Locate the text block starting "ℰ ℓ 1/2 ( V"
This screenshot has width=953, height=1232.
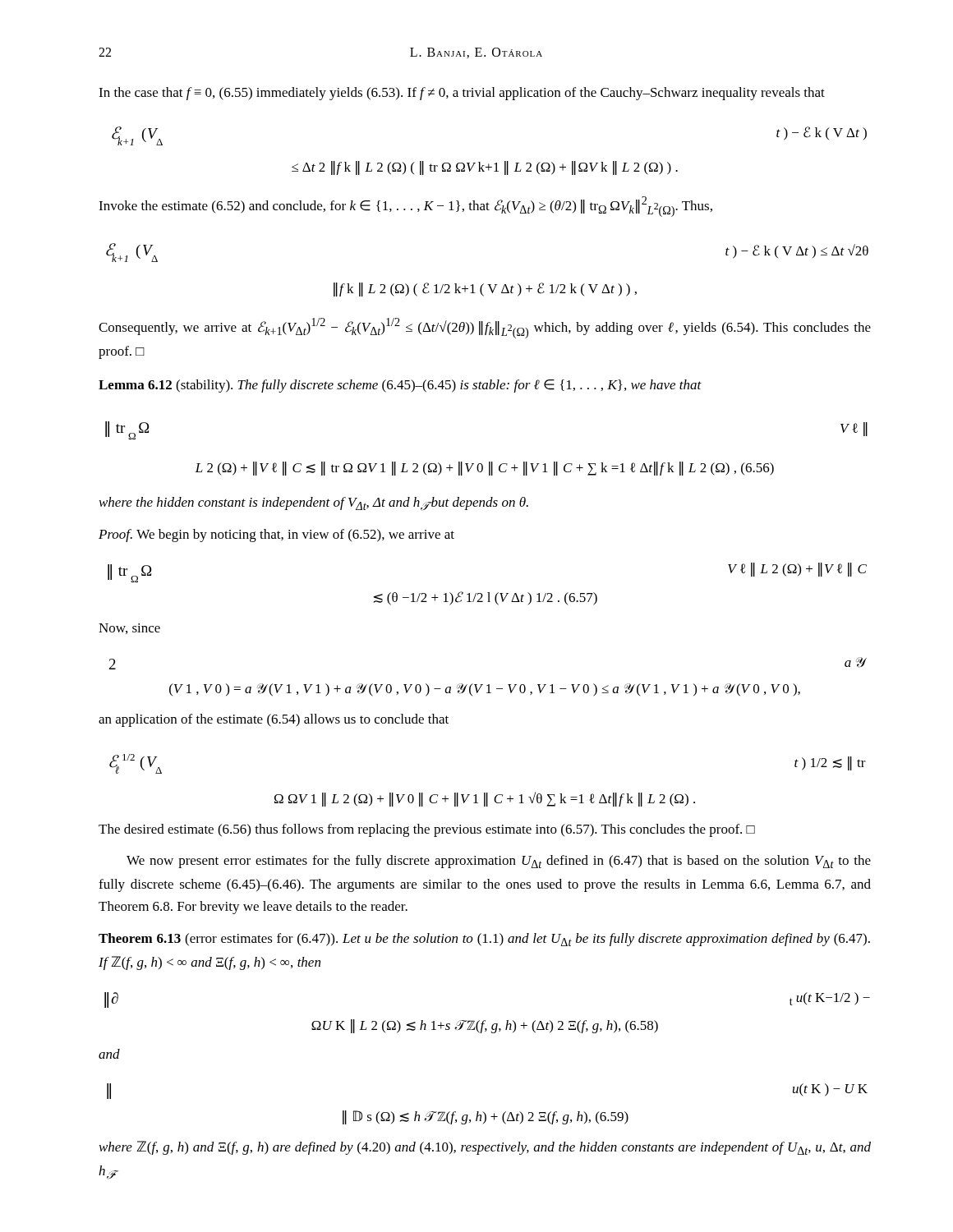click(x=142, y=763)
